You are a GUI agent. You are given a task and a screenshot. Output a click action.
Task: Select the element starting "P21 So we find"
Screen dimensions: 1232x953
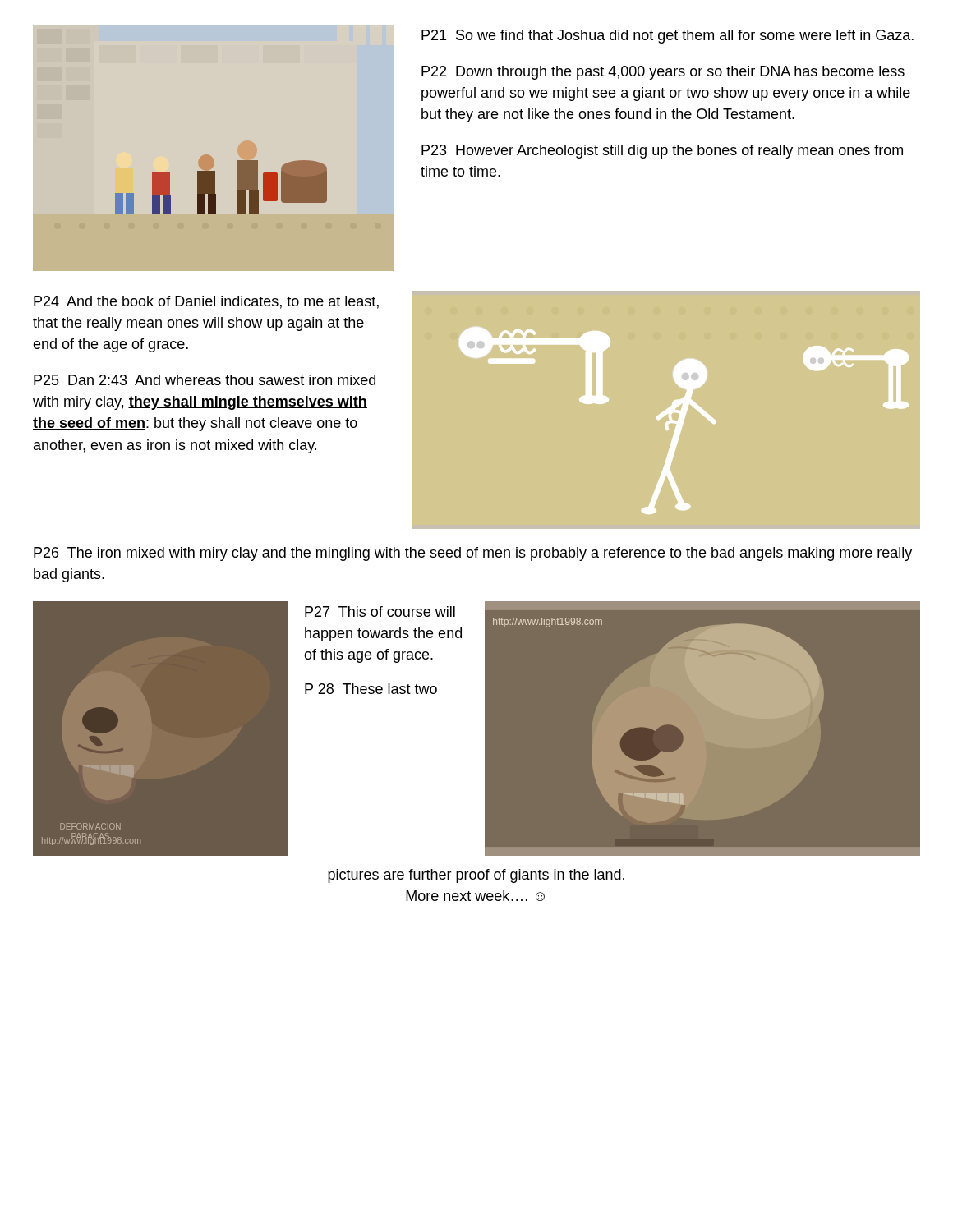(670, 35)
